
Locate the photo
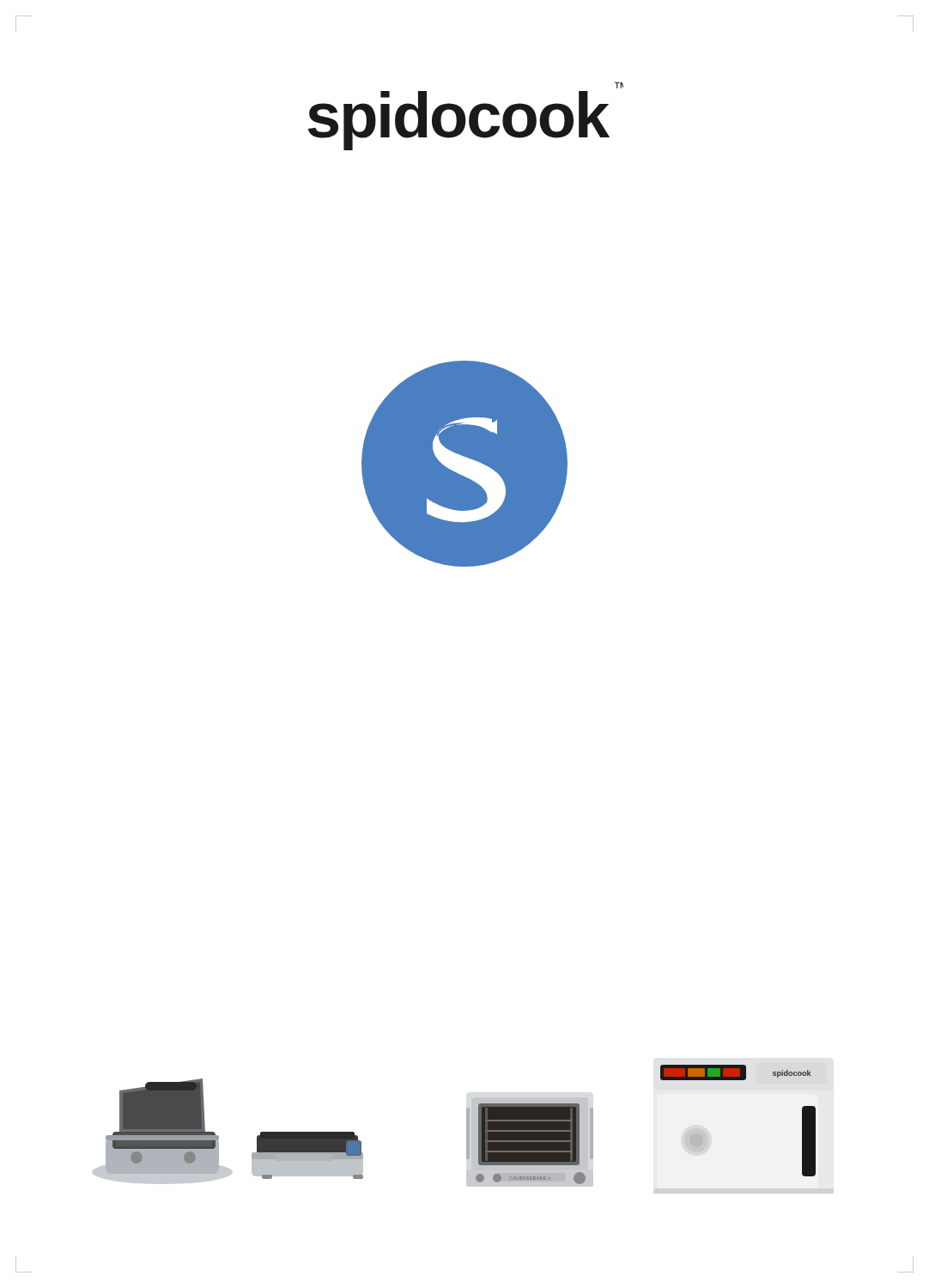(x=464, y=1099)
